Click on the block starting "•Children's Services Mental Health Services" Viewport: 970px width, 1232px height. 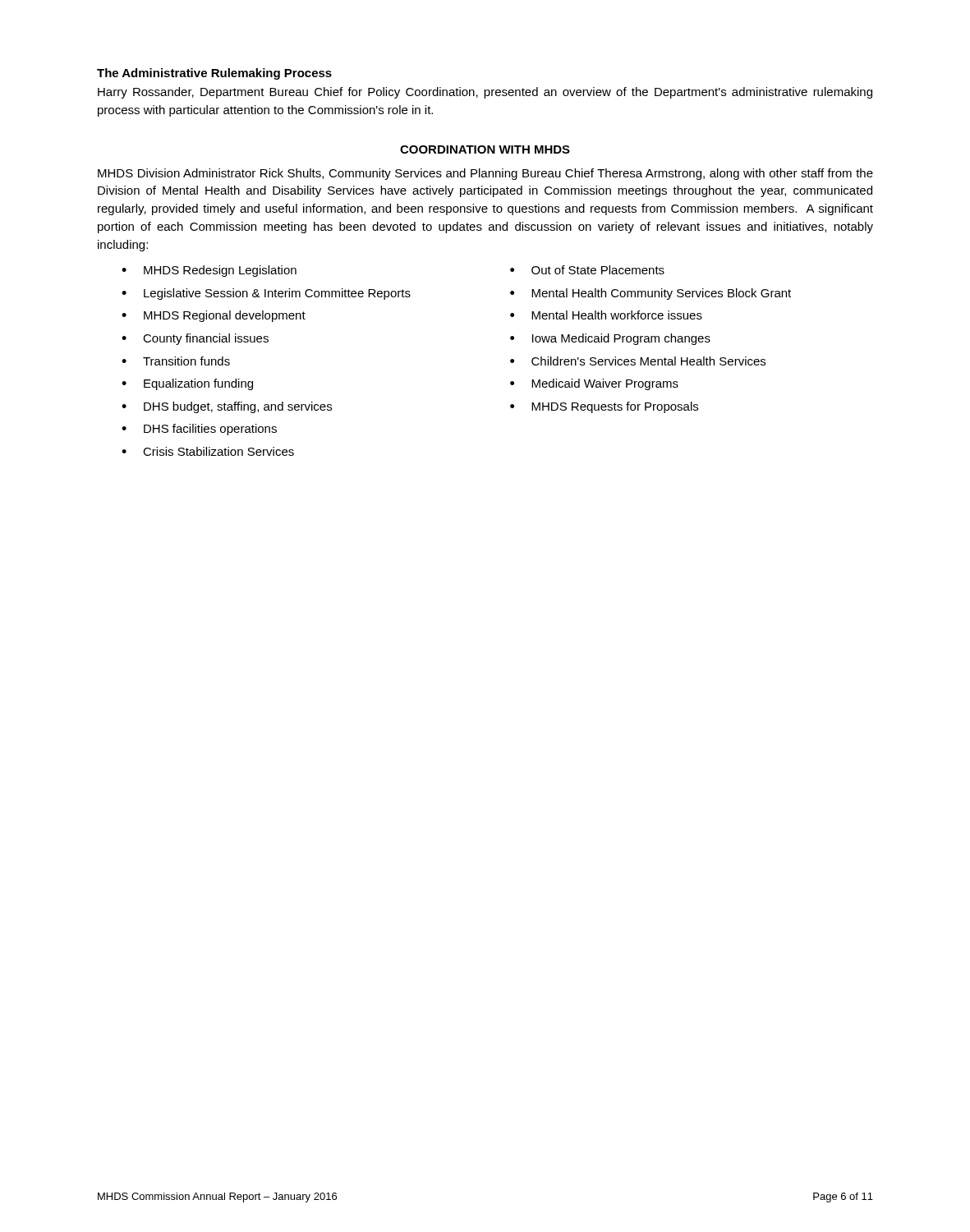(638, 361)
